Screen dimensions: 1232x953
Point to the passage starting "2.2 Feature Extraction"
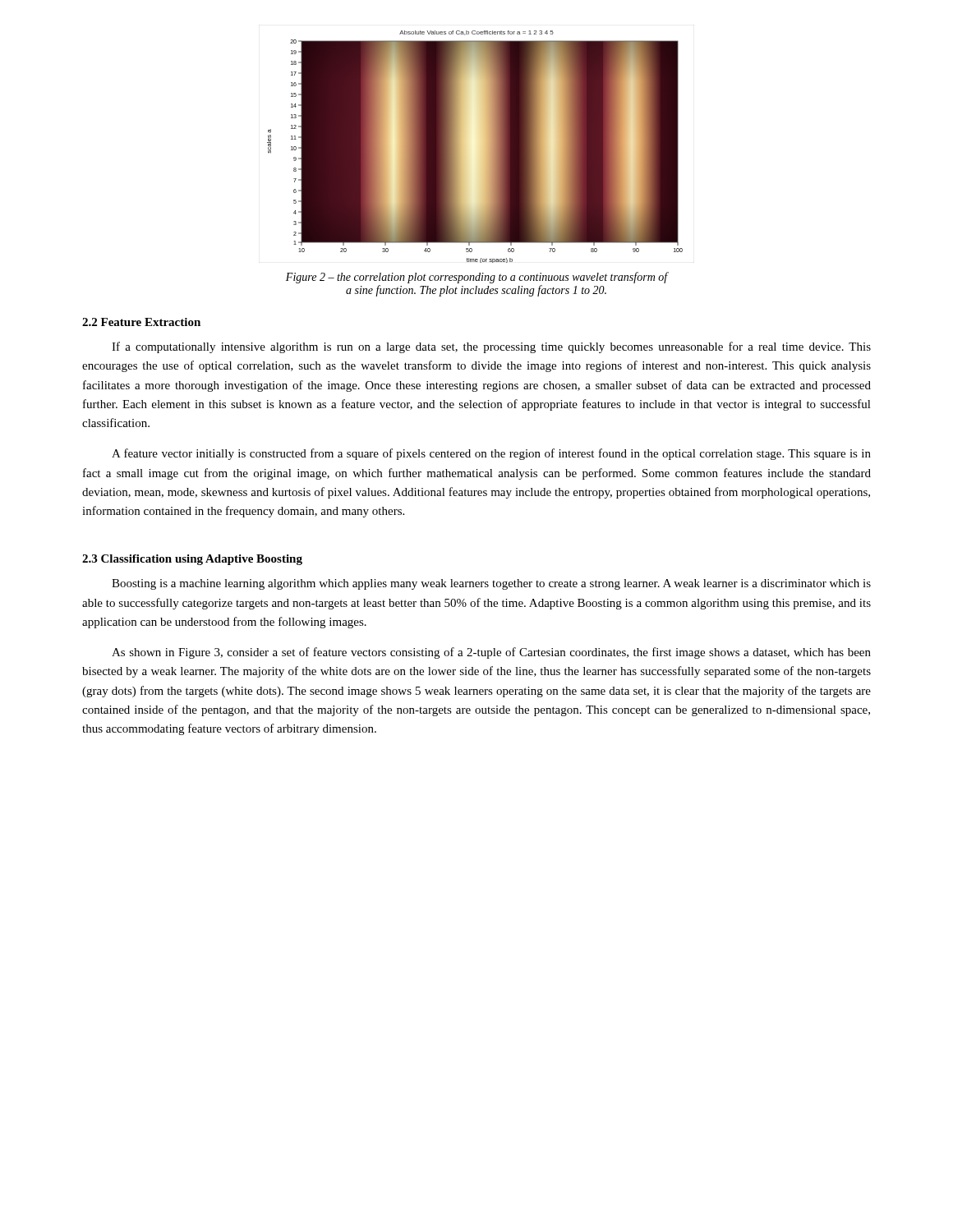141,322
